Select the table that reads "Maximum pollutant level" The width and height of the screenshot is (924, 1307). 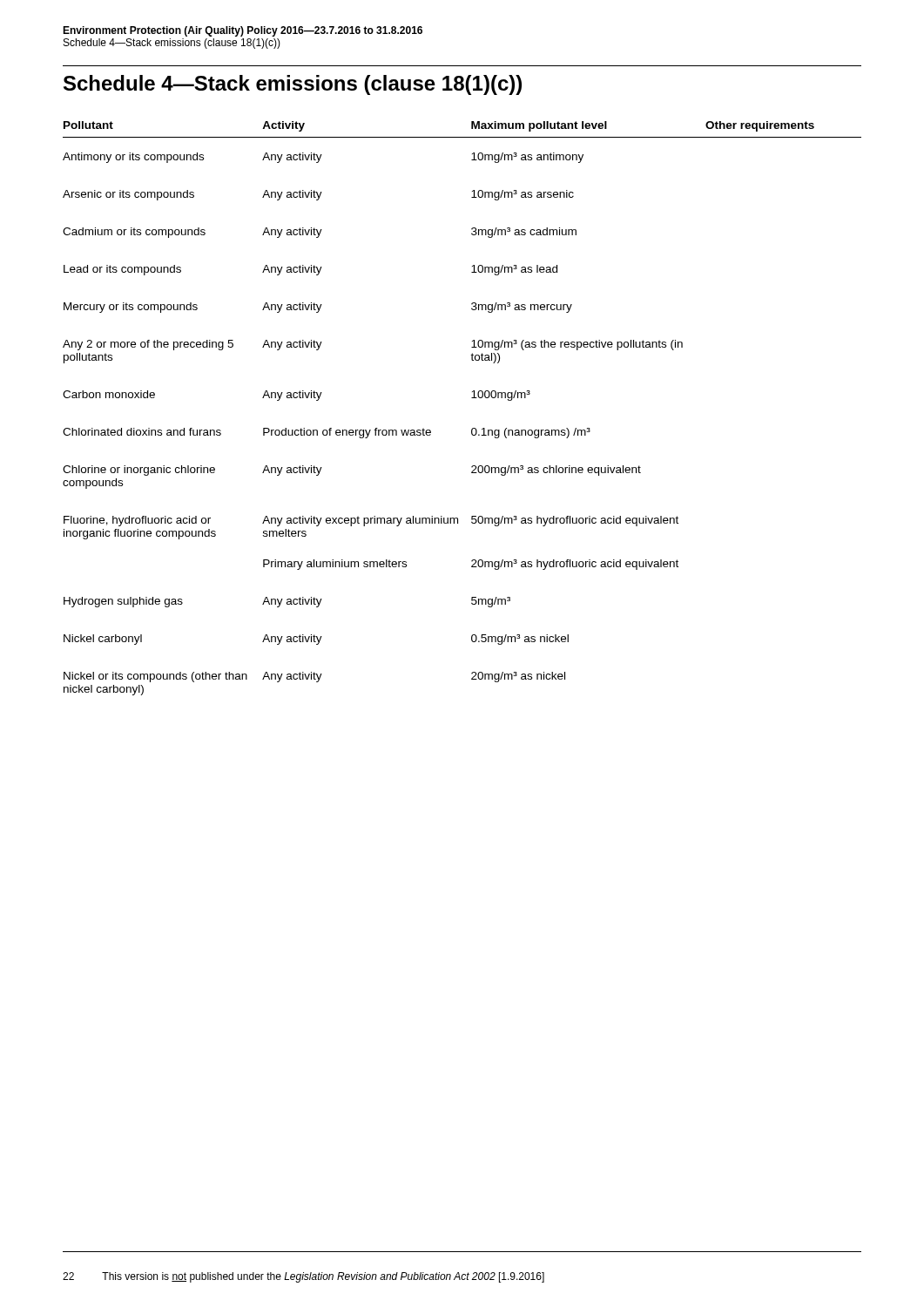click(462, 411)
